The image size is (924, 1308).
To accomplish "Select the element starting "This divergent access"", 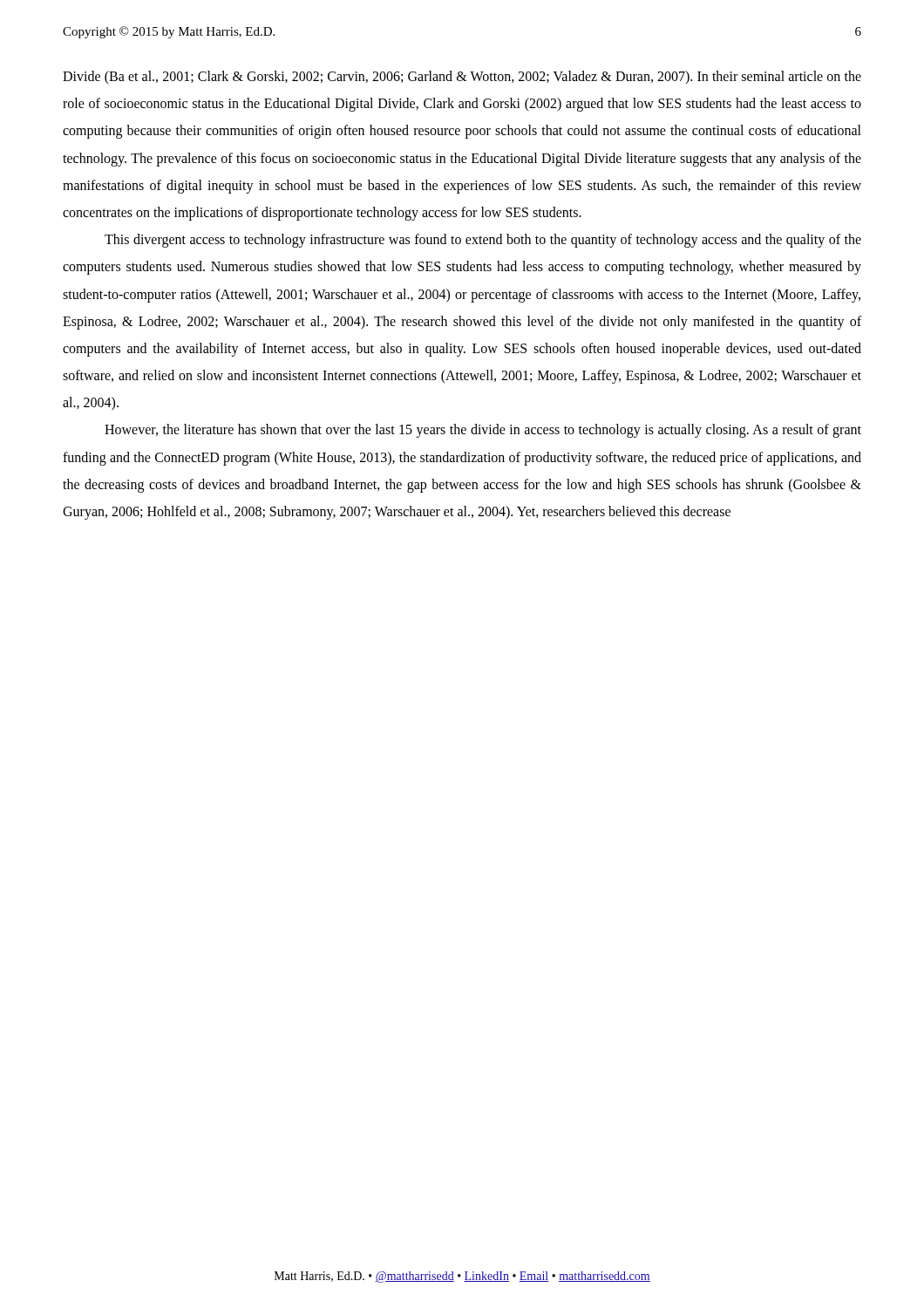I will coord(462,321).
